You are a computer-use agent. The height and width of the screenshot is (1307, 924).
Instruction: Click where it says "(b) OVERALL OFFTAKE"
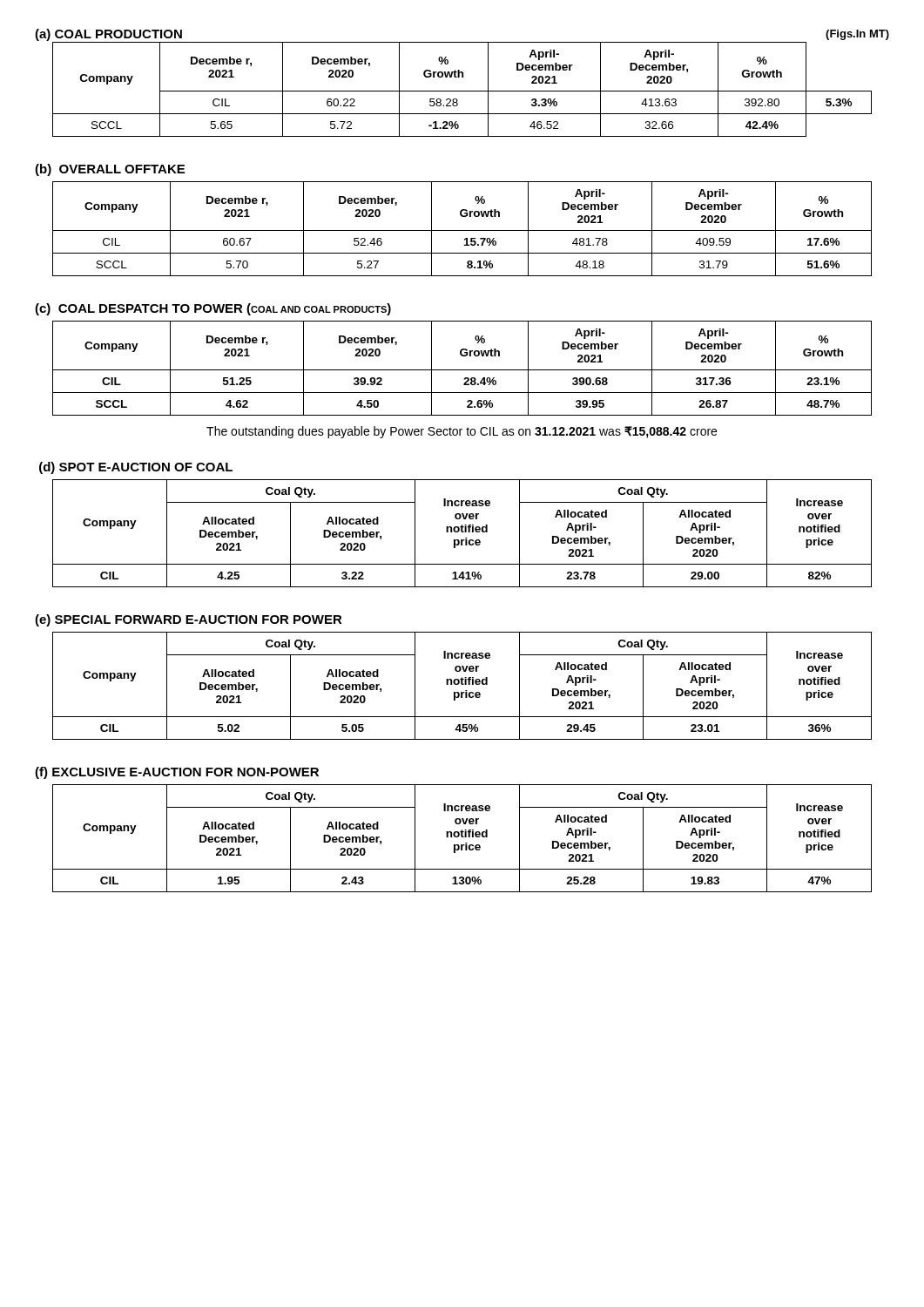click(x=110, y=169)
